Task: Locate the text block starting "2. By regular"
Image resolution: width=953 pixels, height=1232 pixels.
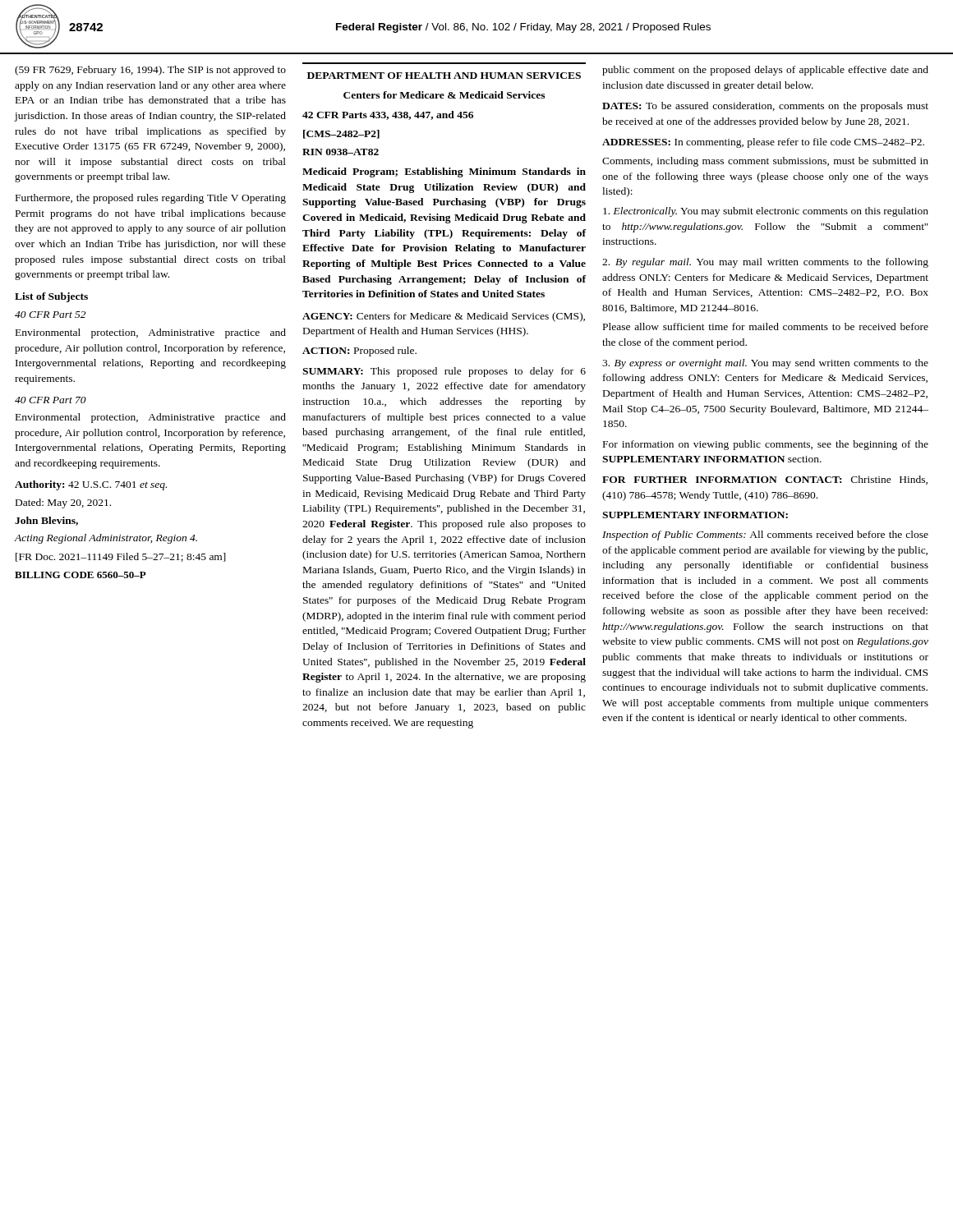Action: (765, 284)
